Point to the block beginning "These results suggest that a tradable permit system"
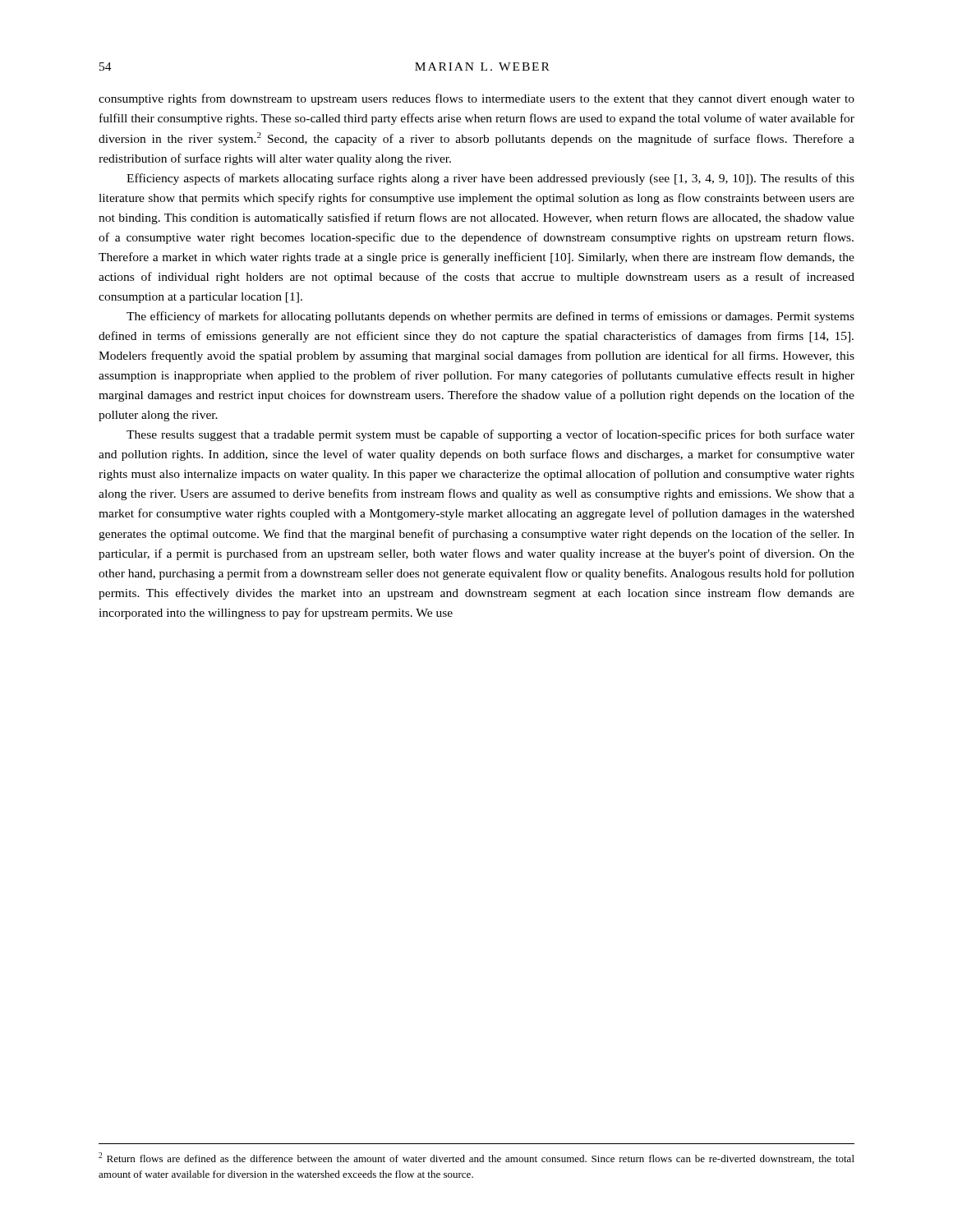The image size is (953, 1232). (476, 524)
